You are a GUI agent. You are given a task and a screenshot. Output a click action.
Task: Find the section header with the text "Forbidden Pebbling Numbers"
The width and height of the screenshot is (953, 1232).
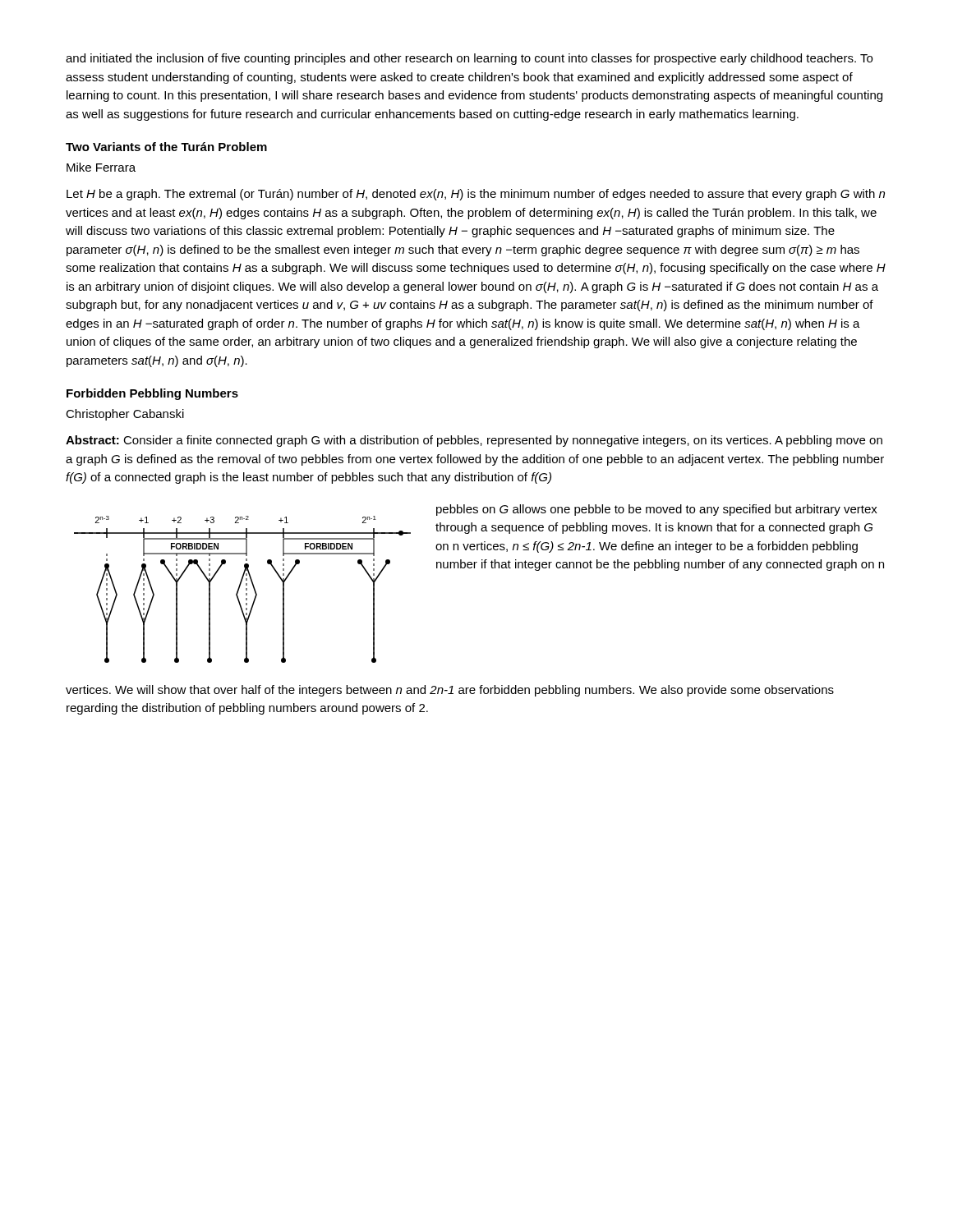152,393
